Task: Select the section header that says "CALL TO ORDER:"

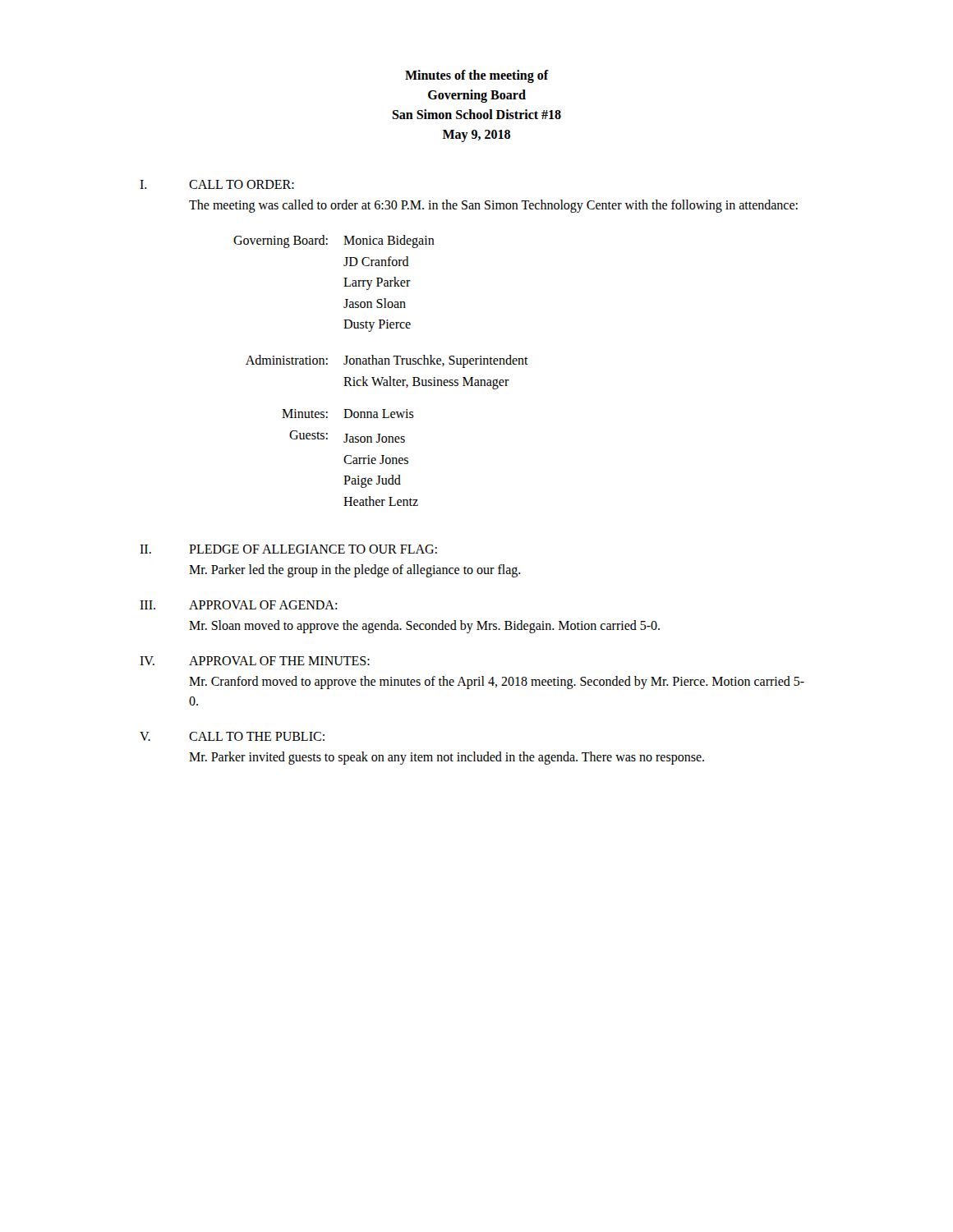Action: coord(242,184)
